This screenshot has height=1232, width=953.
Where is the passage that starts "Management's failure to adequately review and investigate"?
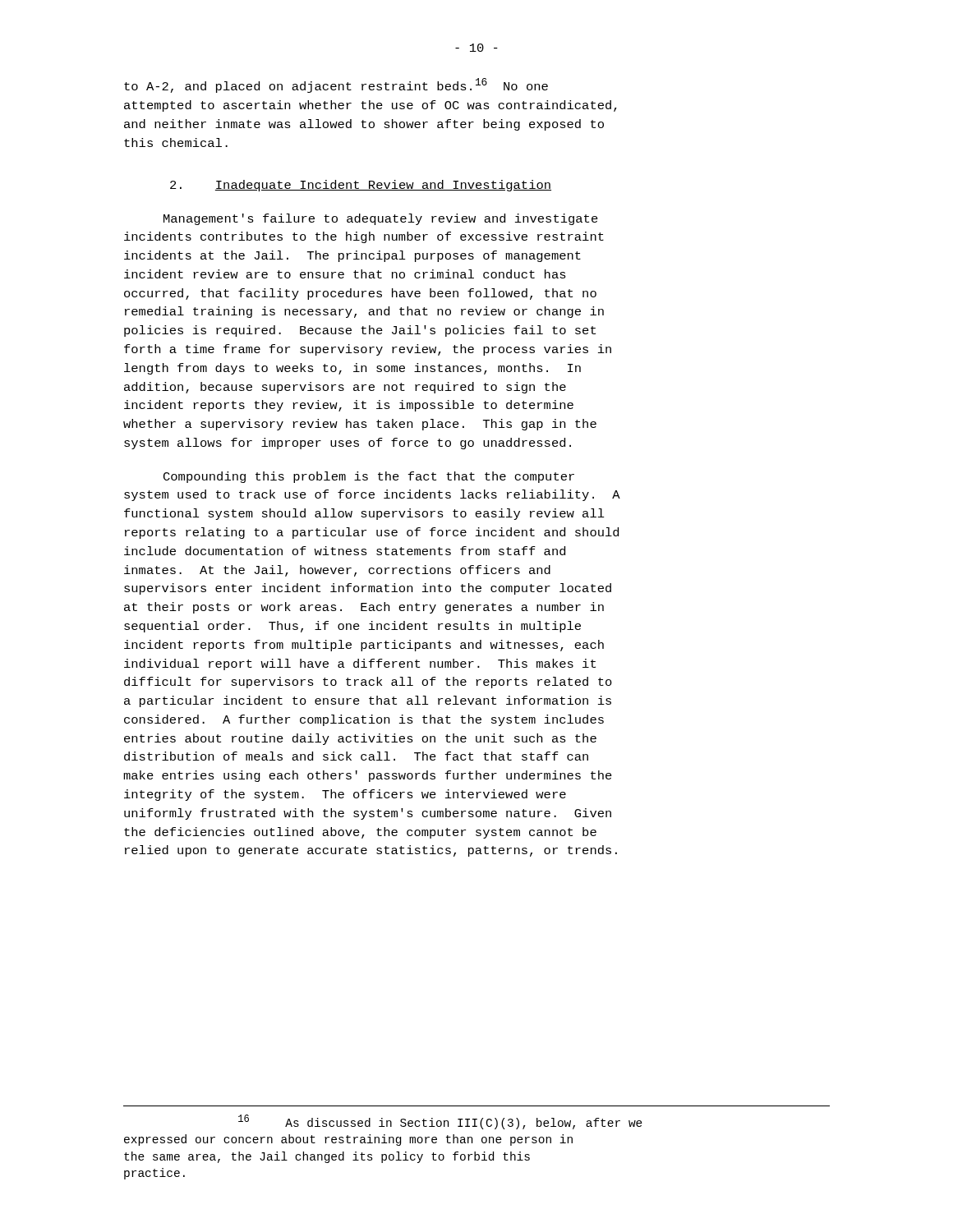[x=368, y=331]
